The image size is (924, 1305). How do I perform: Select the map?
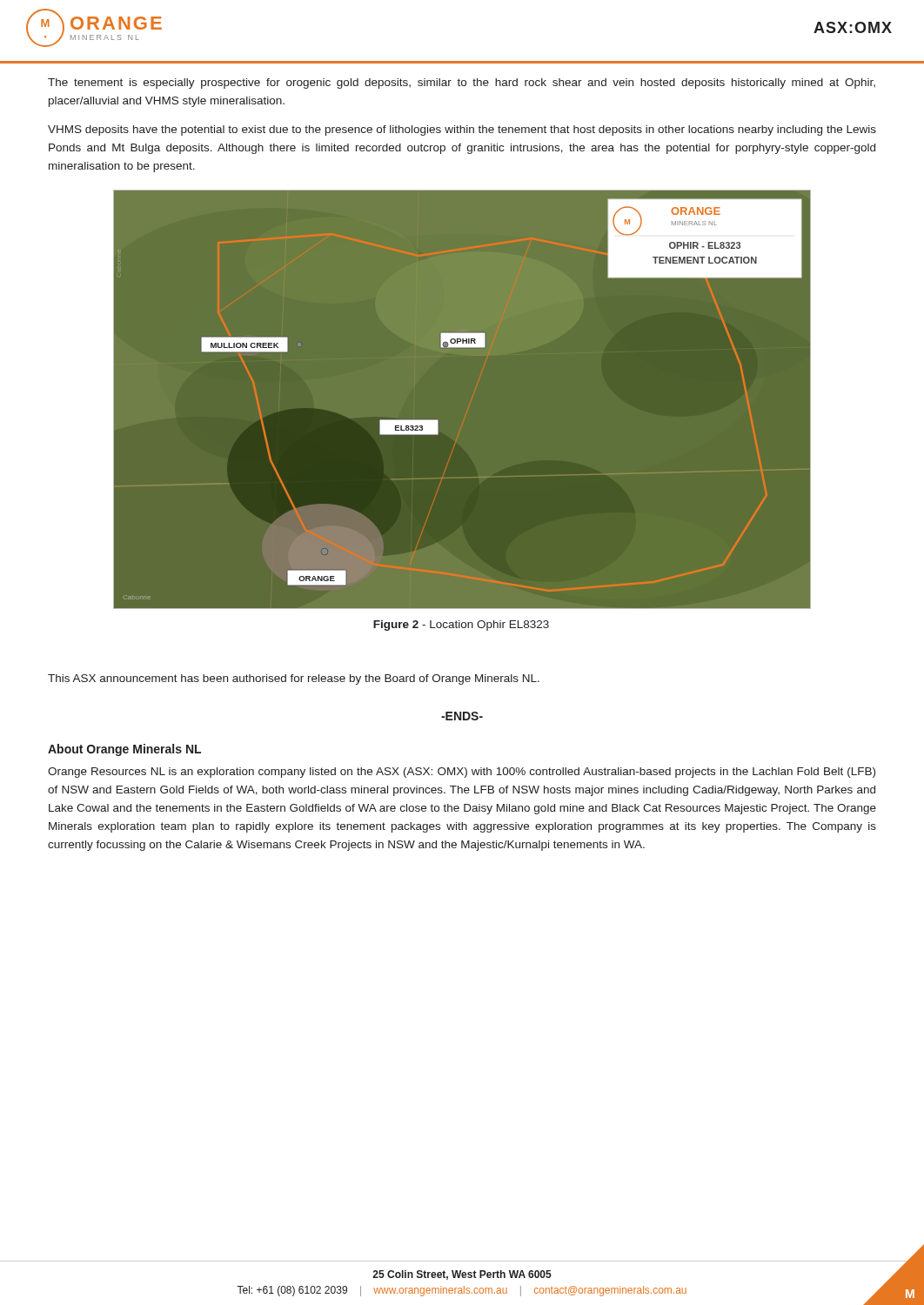coord(461,410)
